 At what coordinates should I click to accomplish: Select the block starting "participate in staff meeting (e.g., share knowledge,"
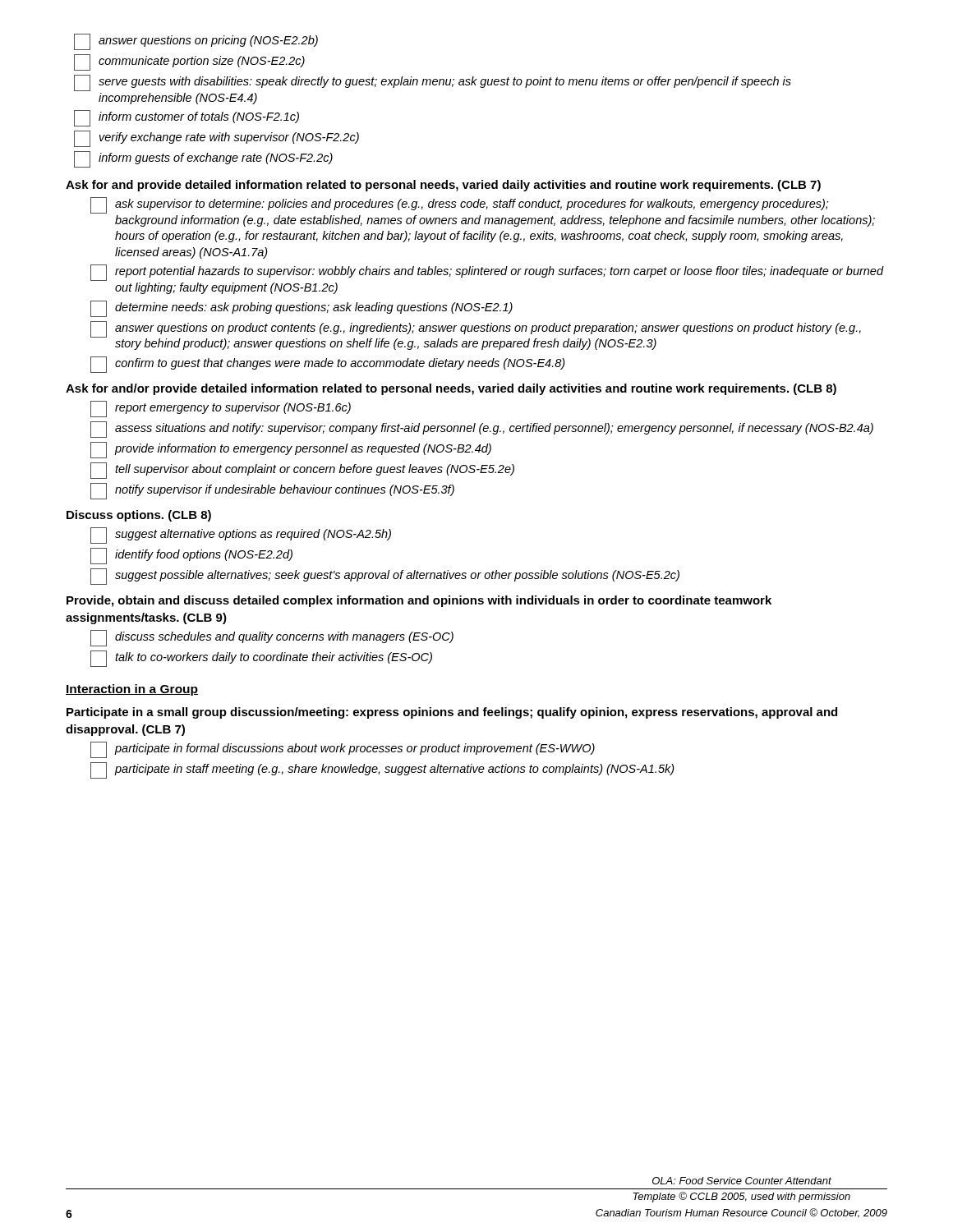pyautogui.click(x=382, y=770)
